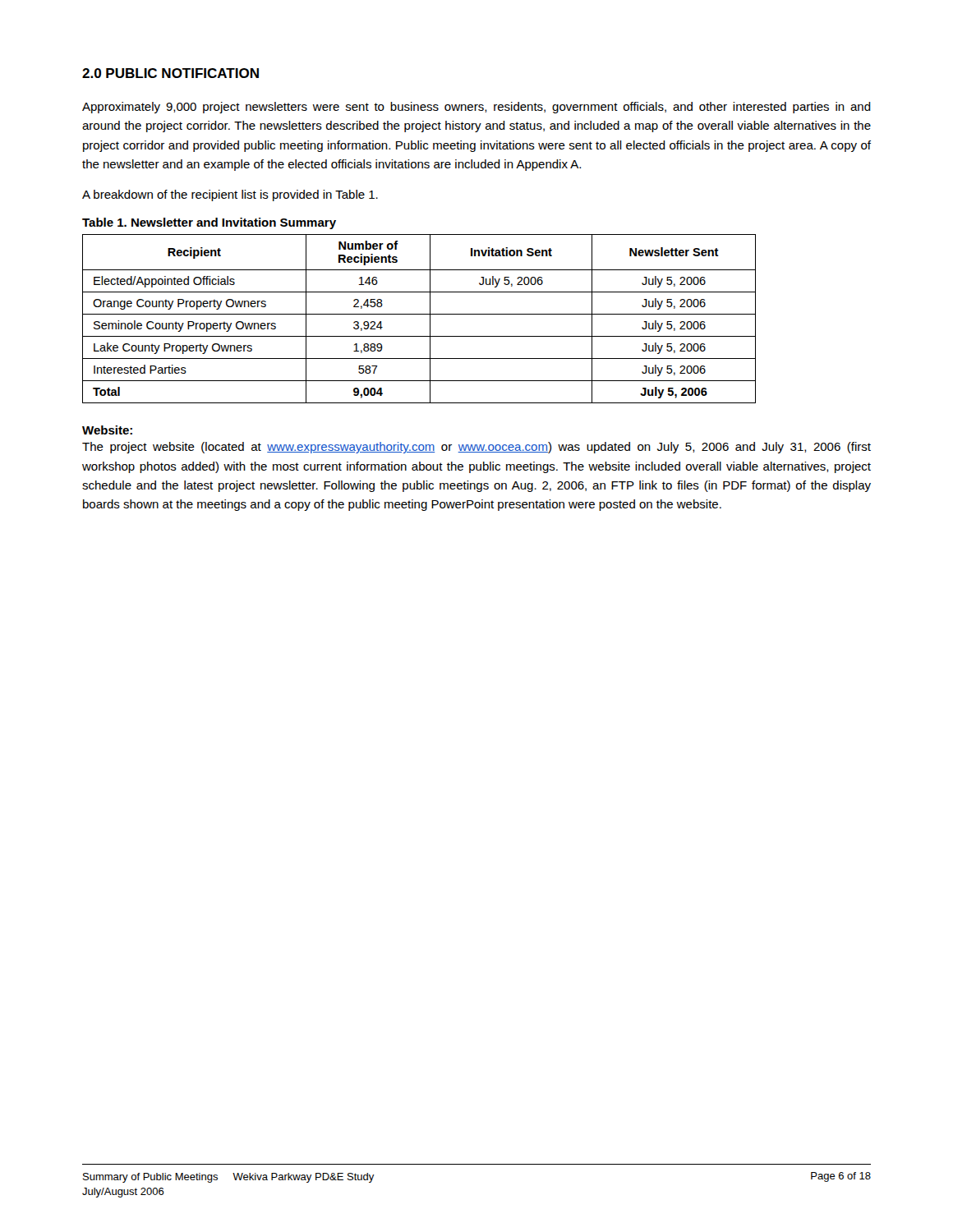
Task: Click on the table containing "July 5, 2006"
Action: coord(476,319)
